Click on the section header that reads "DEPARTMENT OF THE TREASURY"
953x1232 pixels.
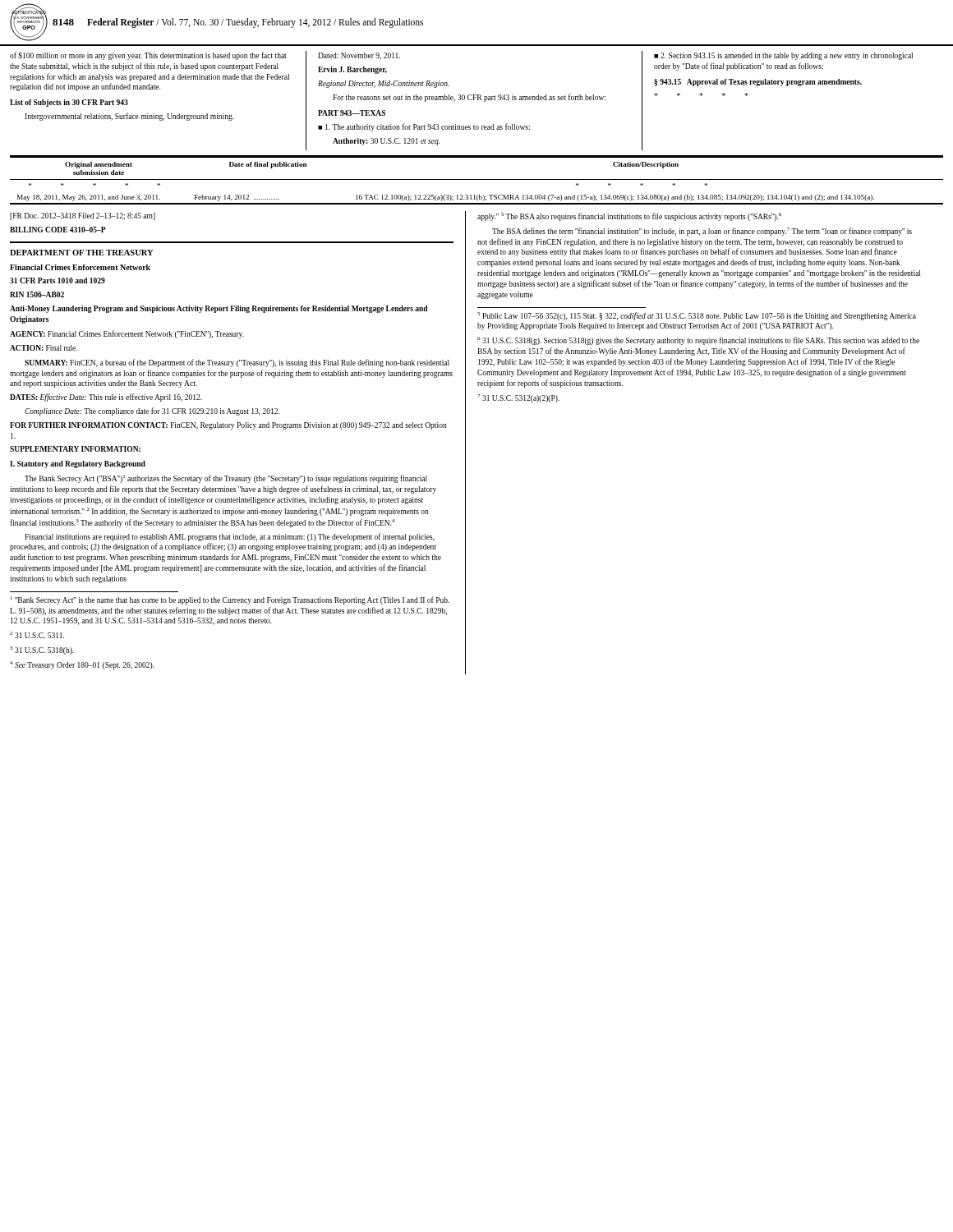(x=232, y=253)
